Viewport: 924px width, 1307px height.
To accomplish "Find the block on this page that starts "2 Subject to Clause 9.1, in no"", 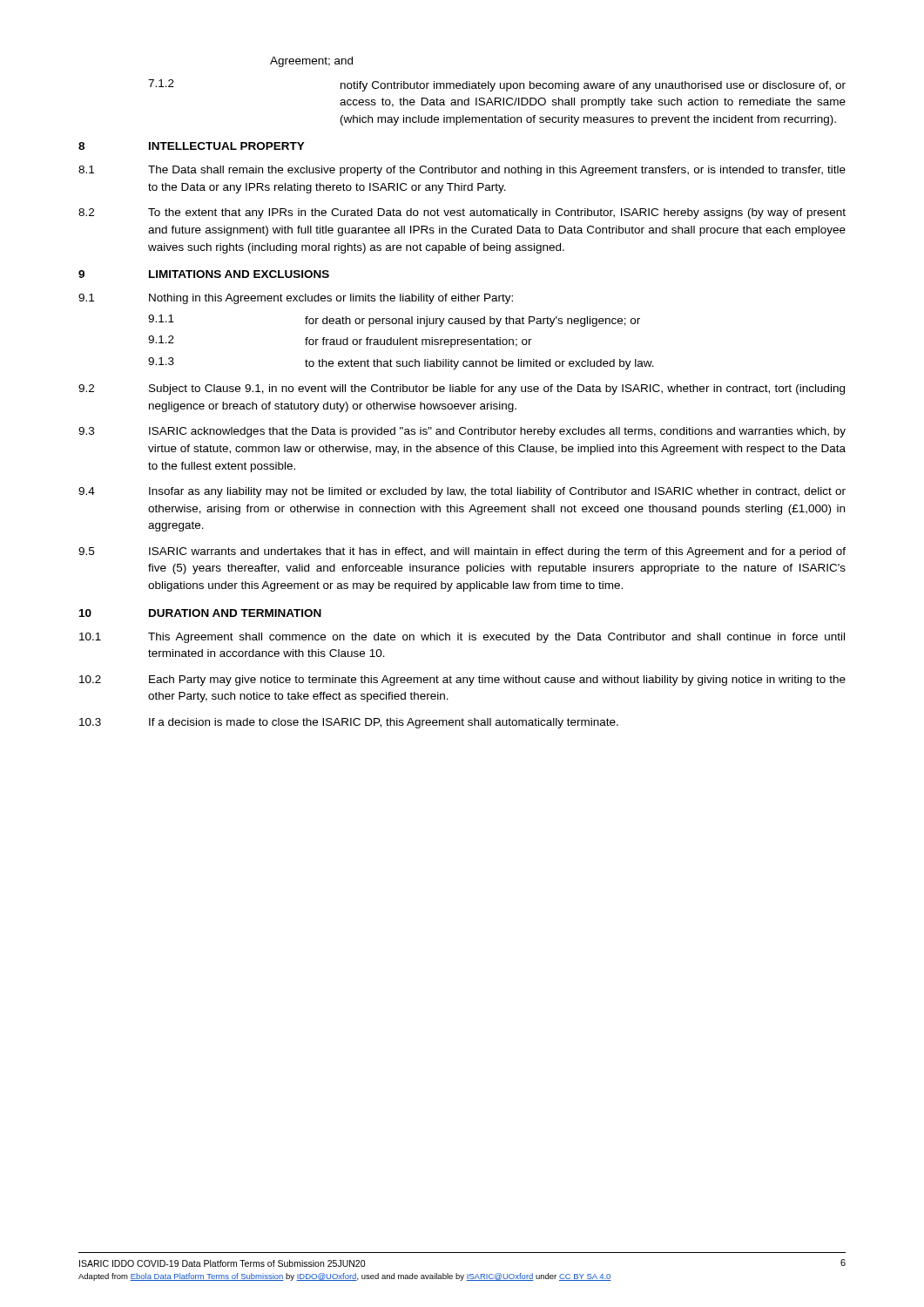I will (x=462, y=397).
